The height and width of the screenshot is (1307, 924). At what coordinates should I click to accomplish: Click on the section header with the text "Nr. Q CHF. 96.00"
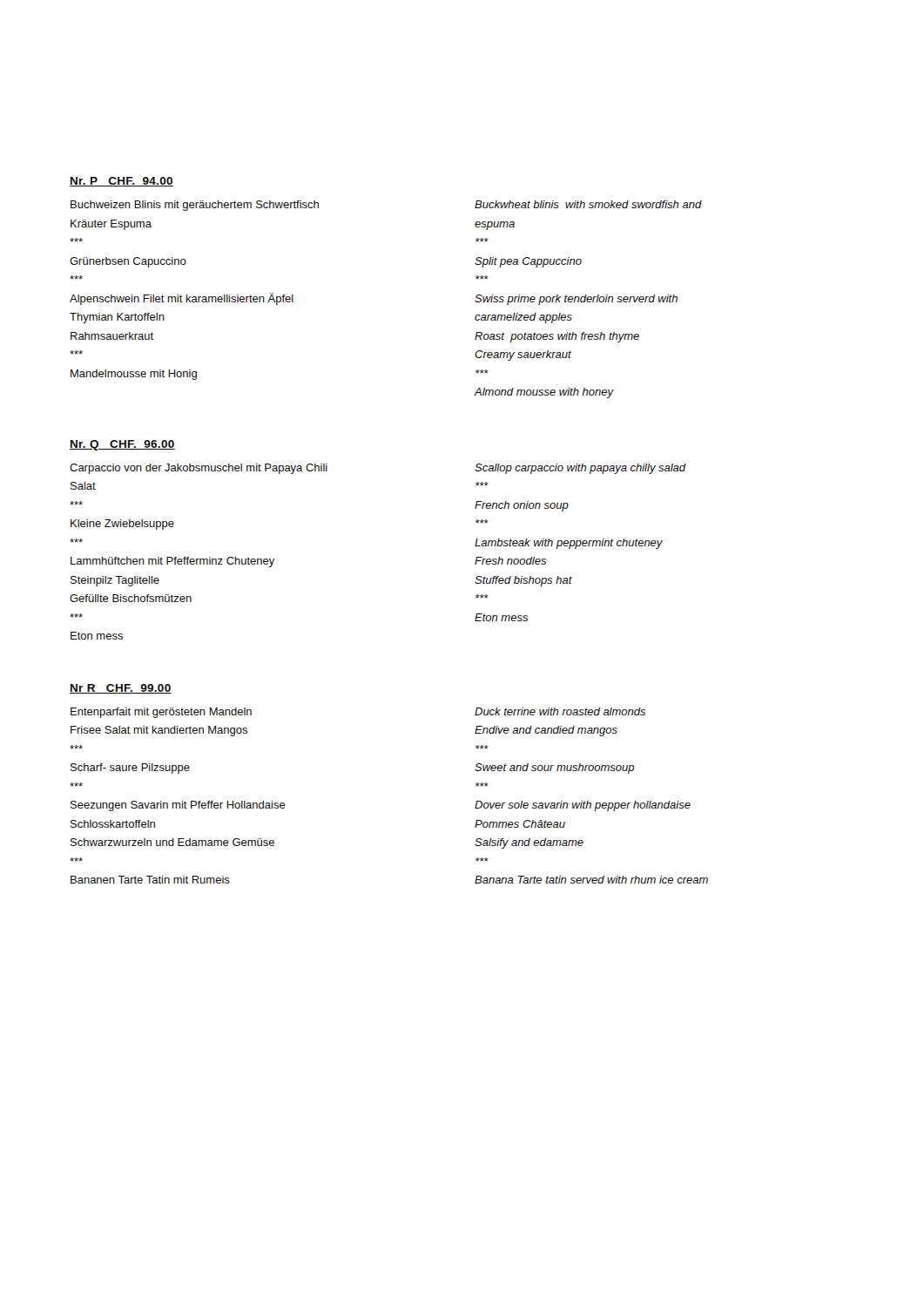[122, 443]
